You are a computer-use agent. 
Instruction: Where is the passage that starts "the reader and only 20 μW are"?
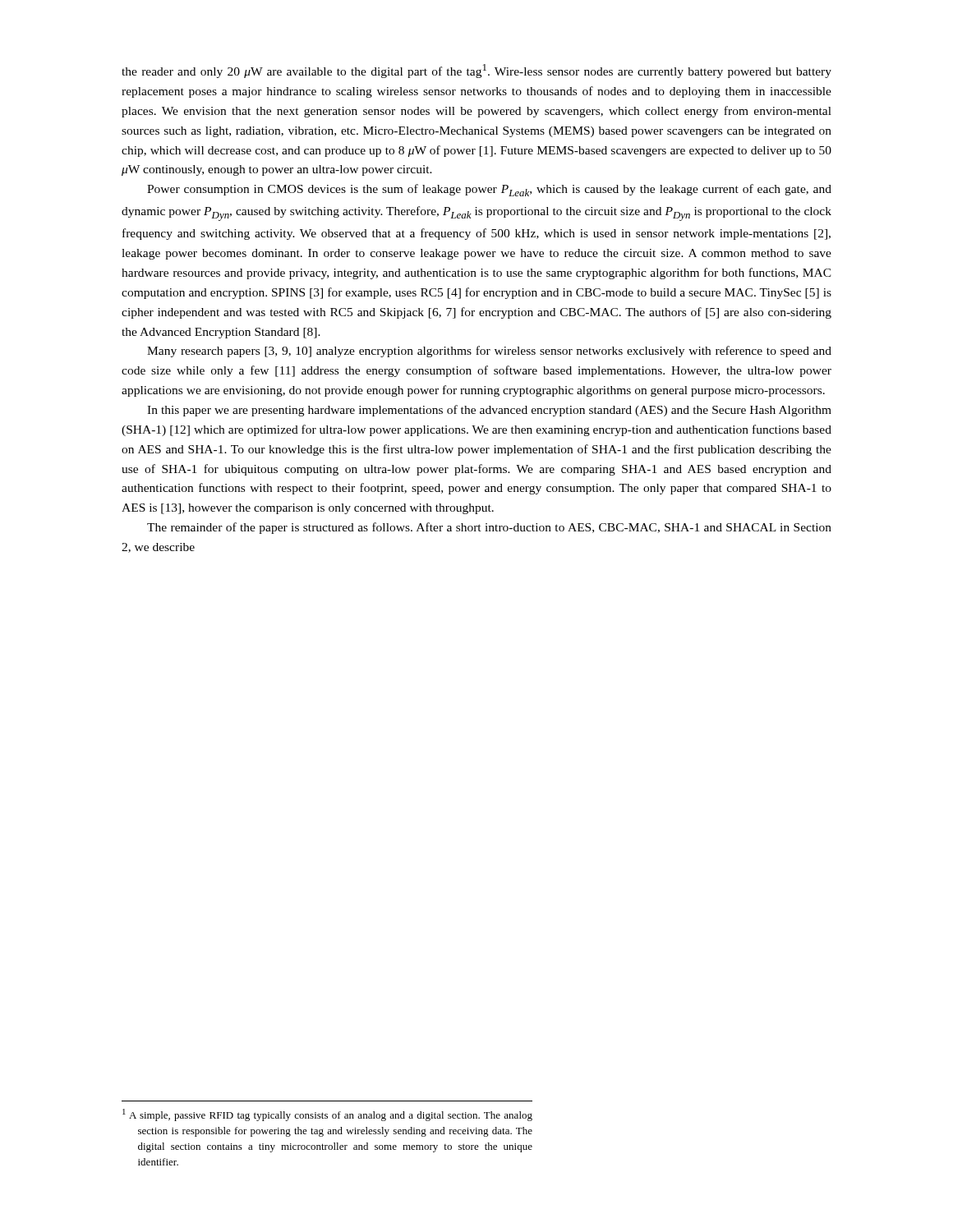click(476, 308)
